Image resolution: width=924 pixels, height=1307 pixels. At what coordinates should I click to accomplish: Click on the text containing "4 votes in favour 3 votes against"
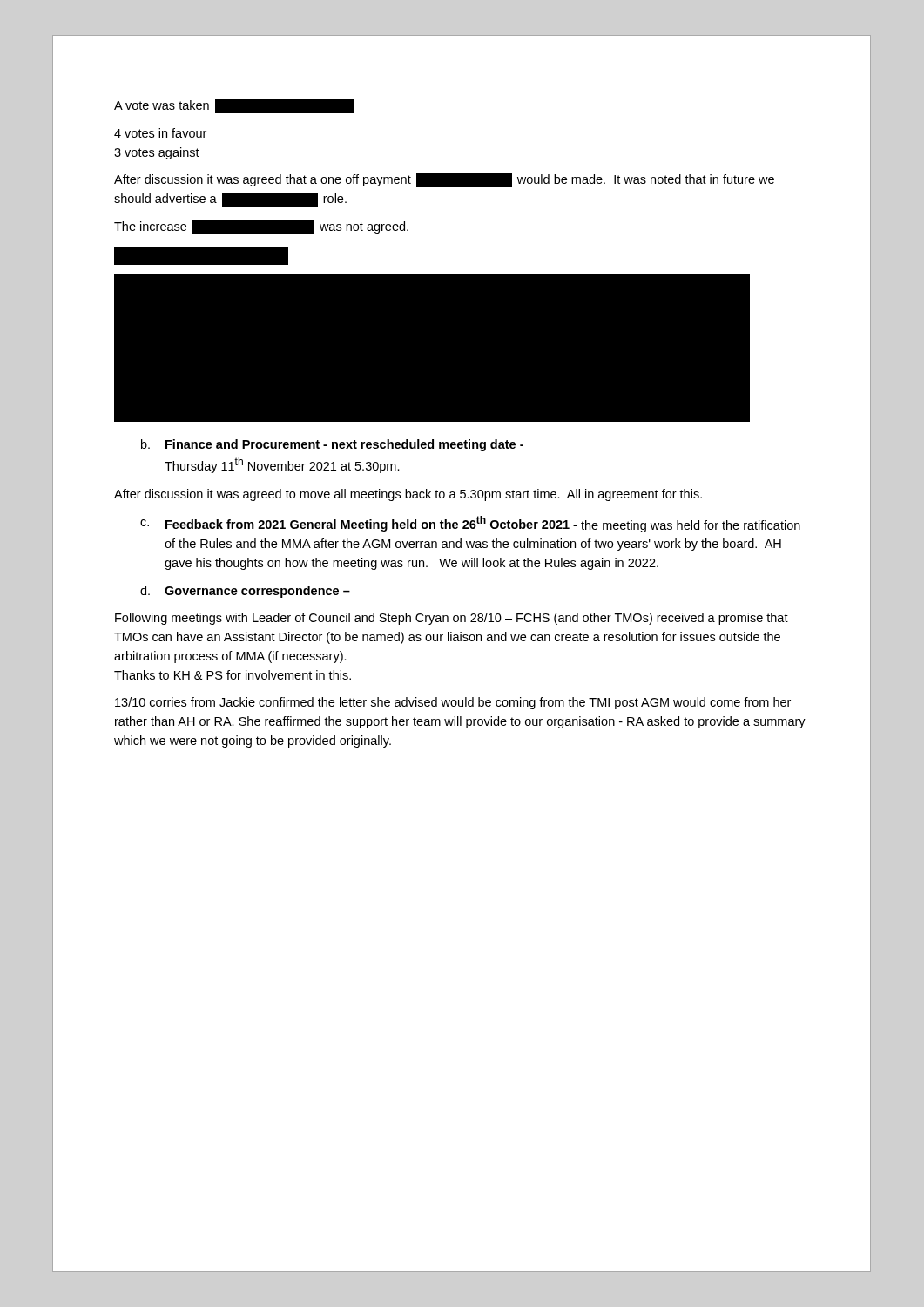pos(160,143)
